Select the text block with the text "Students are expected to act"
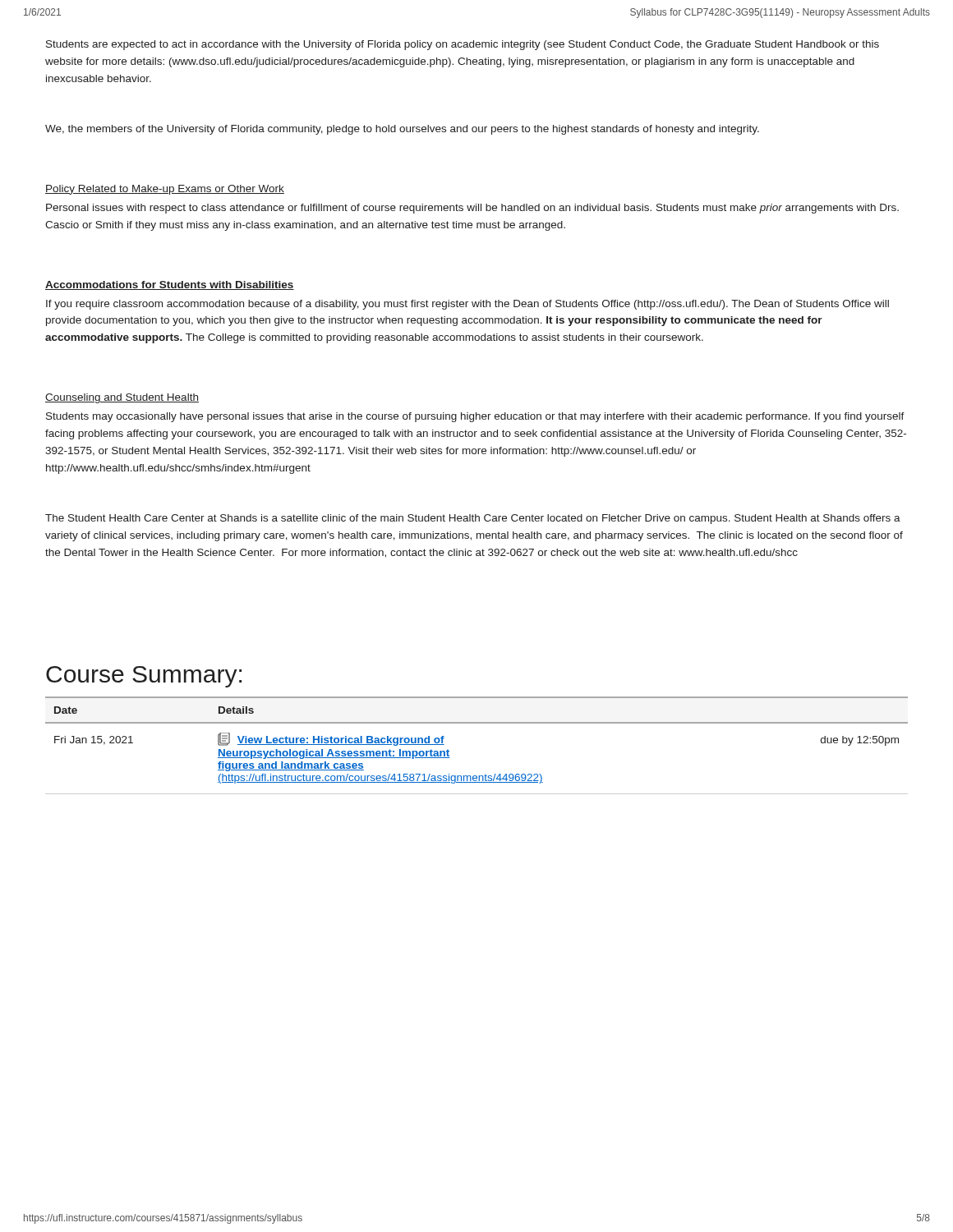This screenshot has height=1232, width=953. [x=462, y=61]
